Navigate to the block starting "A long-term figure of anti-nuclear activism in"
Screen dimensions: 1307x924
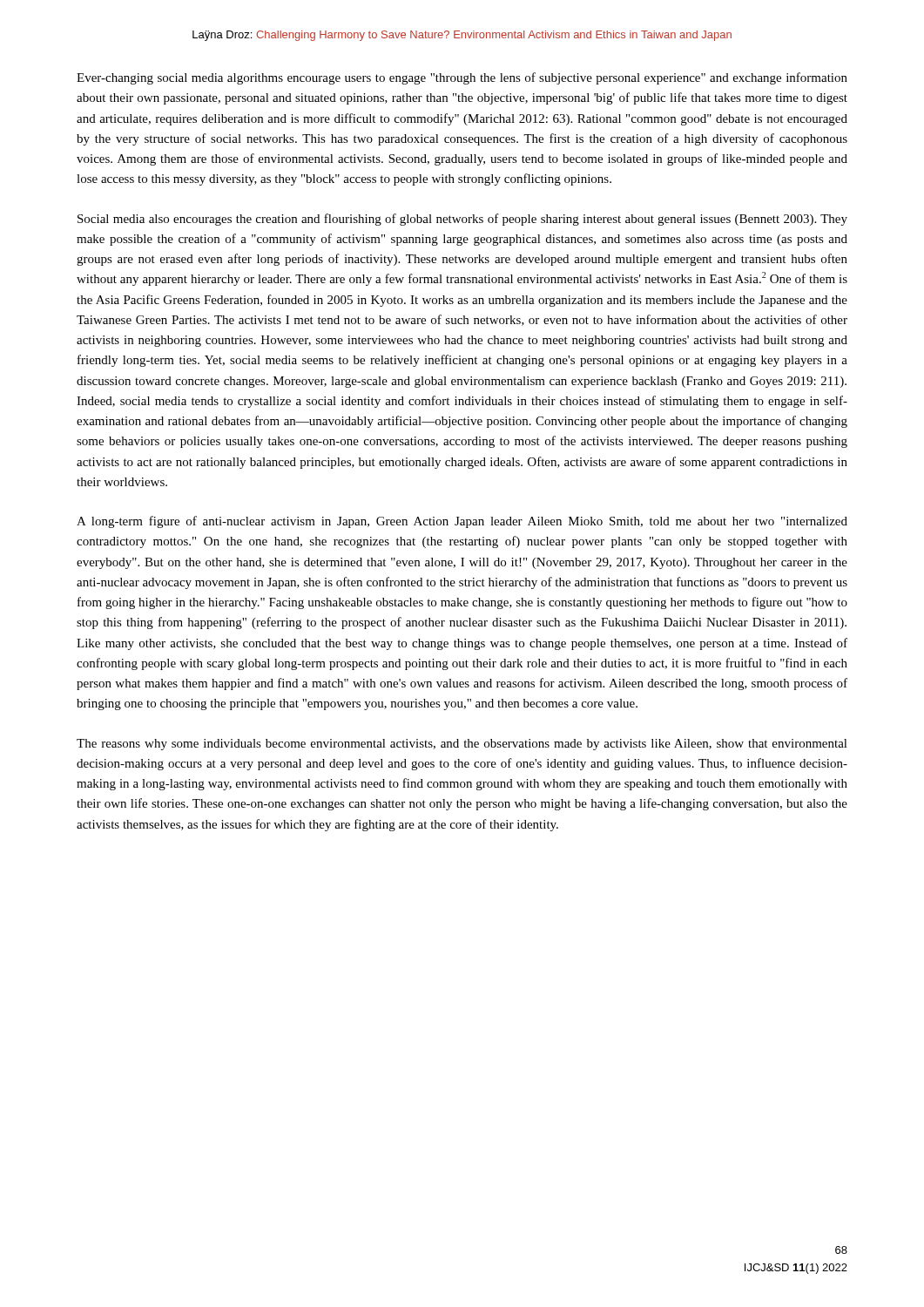(x=462, y=612)
